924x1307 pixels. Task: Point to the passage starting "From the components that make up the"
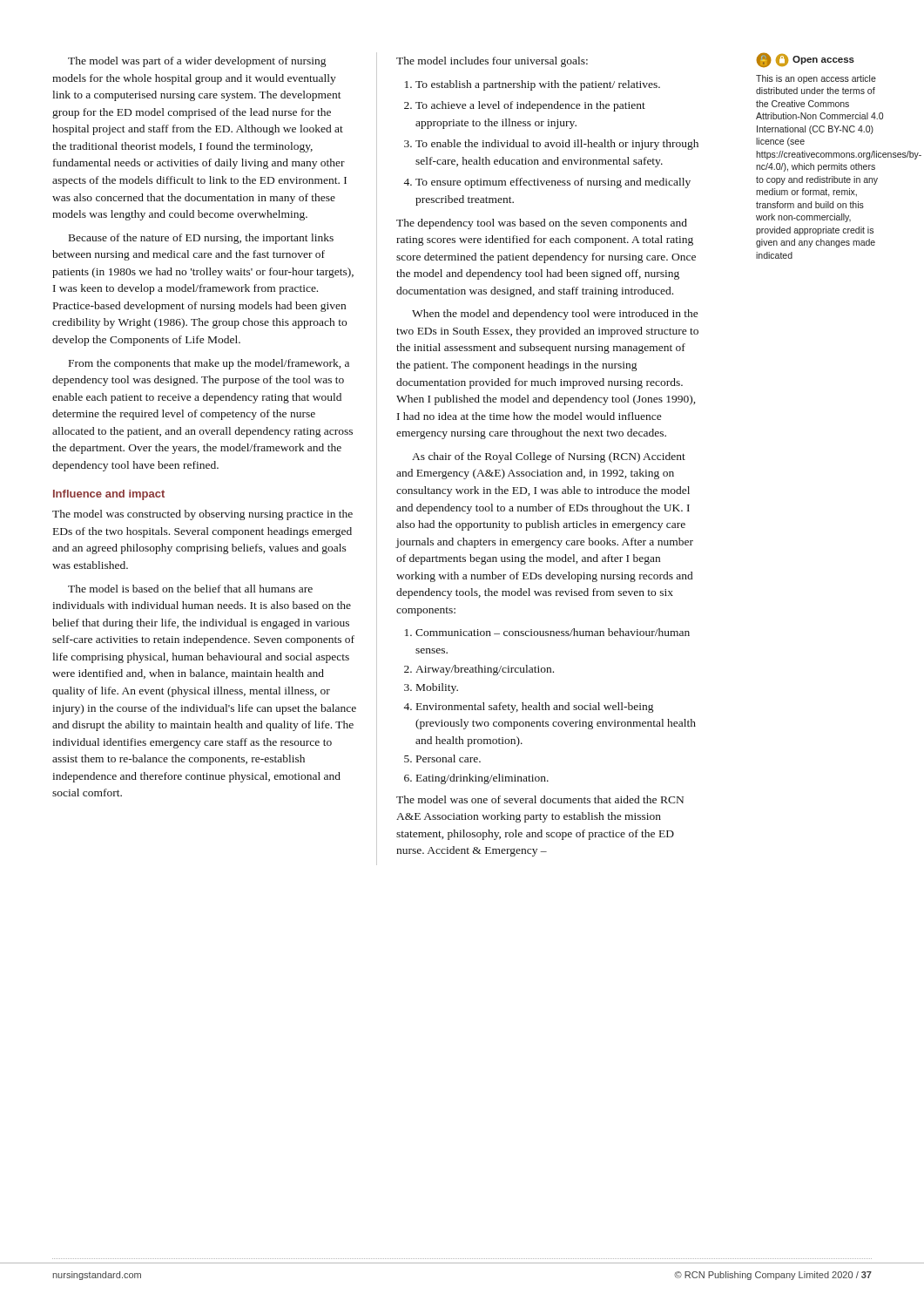(205, 414)
